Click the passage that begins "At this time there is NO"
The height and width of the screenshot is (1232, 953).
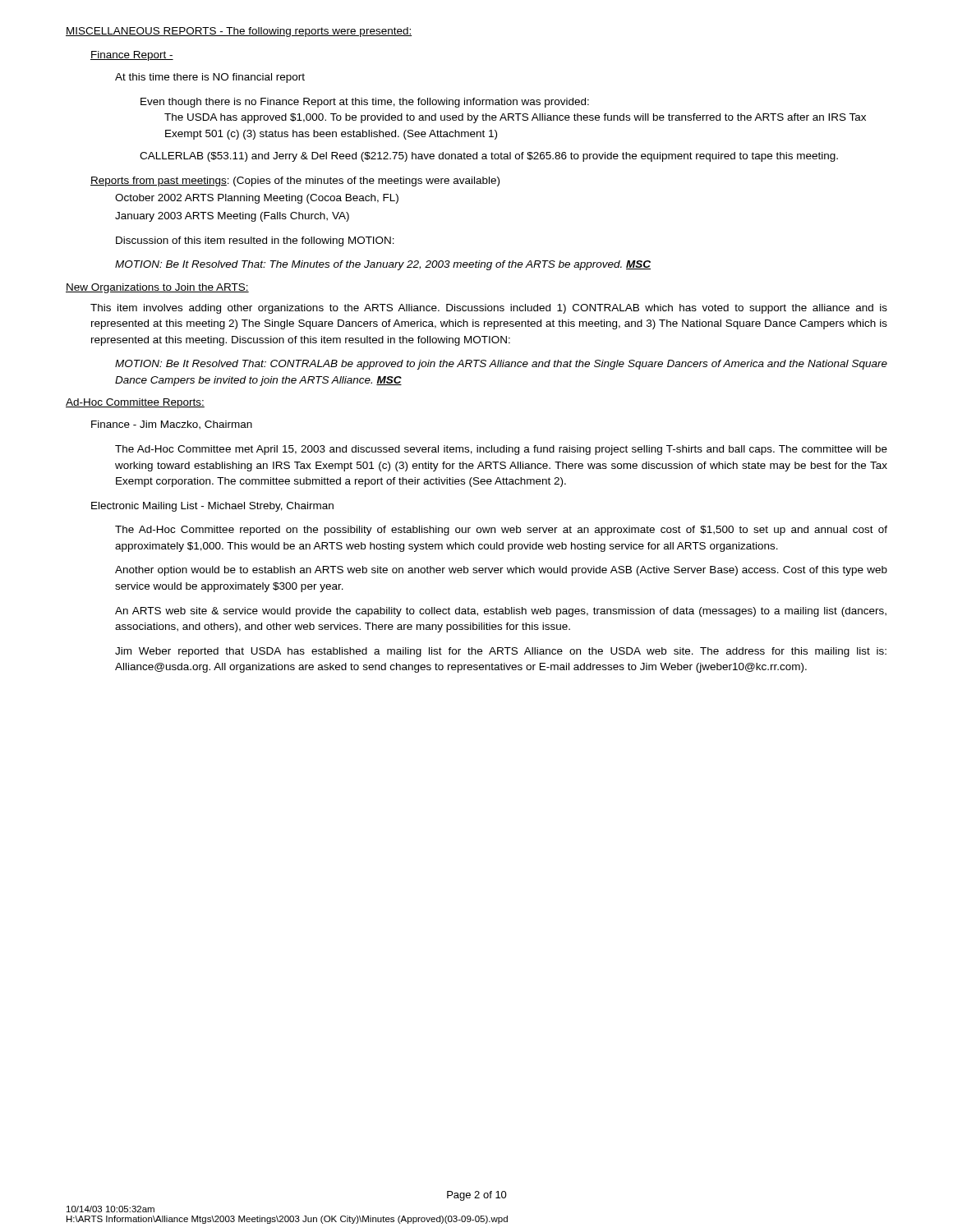pos(210,78)
